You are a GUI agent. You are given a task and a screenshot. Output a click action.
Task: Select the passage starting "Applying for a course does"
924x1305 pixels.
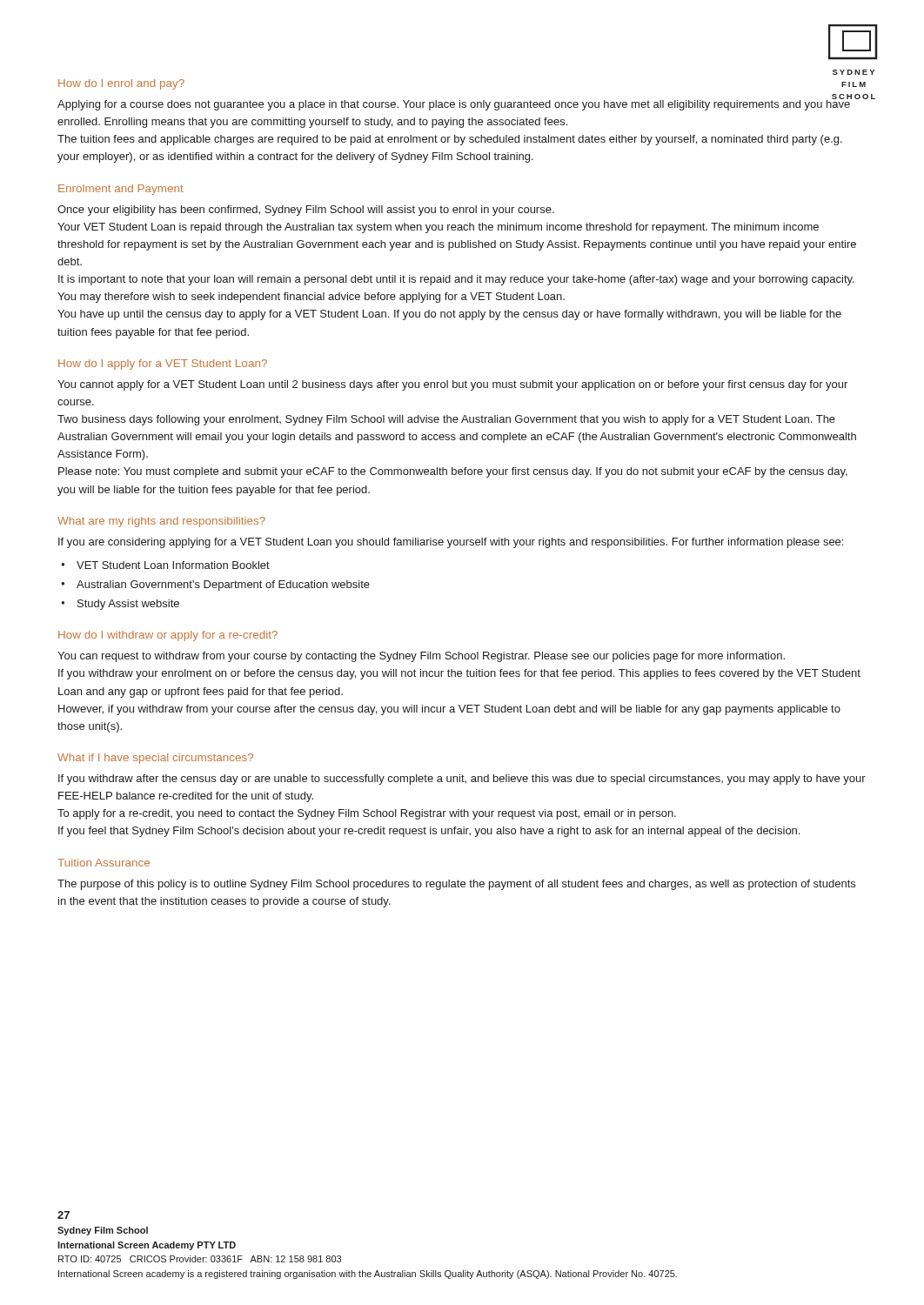[x=454, y=130]
